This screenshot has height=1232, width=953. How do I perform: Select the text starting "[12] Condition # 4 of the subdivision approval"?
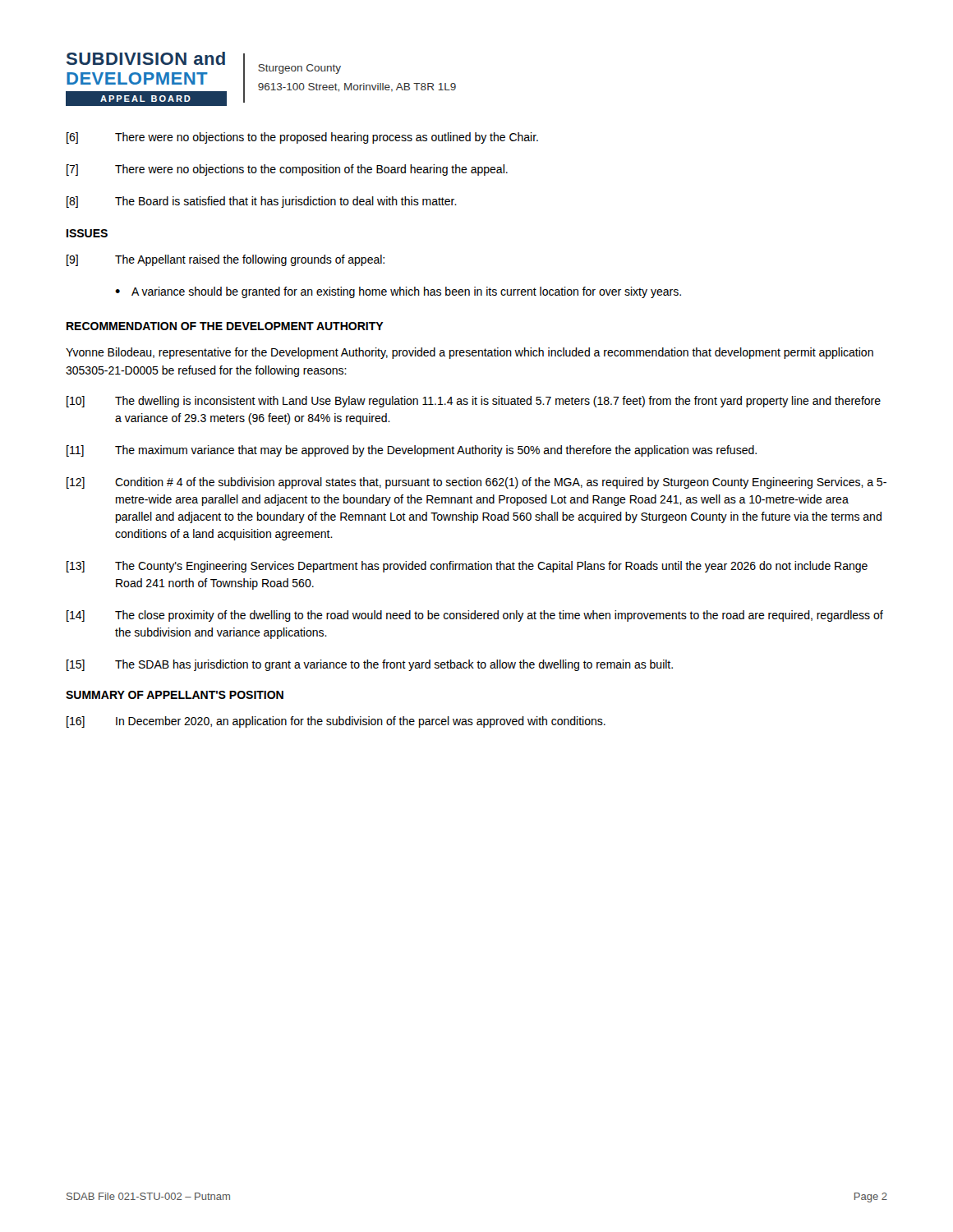tap(476, 509)
